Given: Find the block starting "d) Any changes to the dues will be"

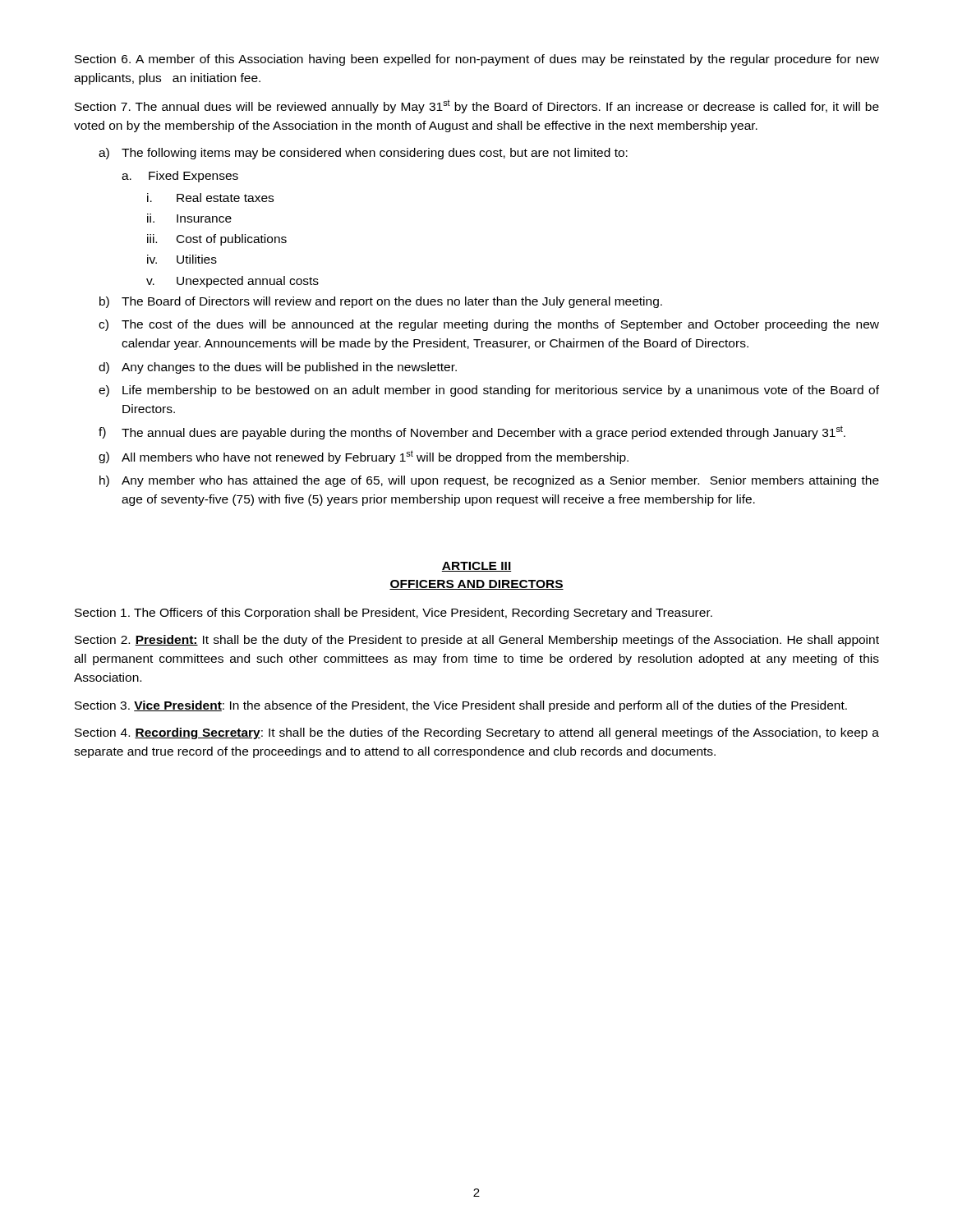Looking at the screenshot, I should click(x=278, y=368).
